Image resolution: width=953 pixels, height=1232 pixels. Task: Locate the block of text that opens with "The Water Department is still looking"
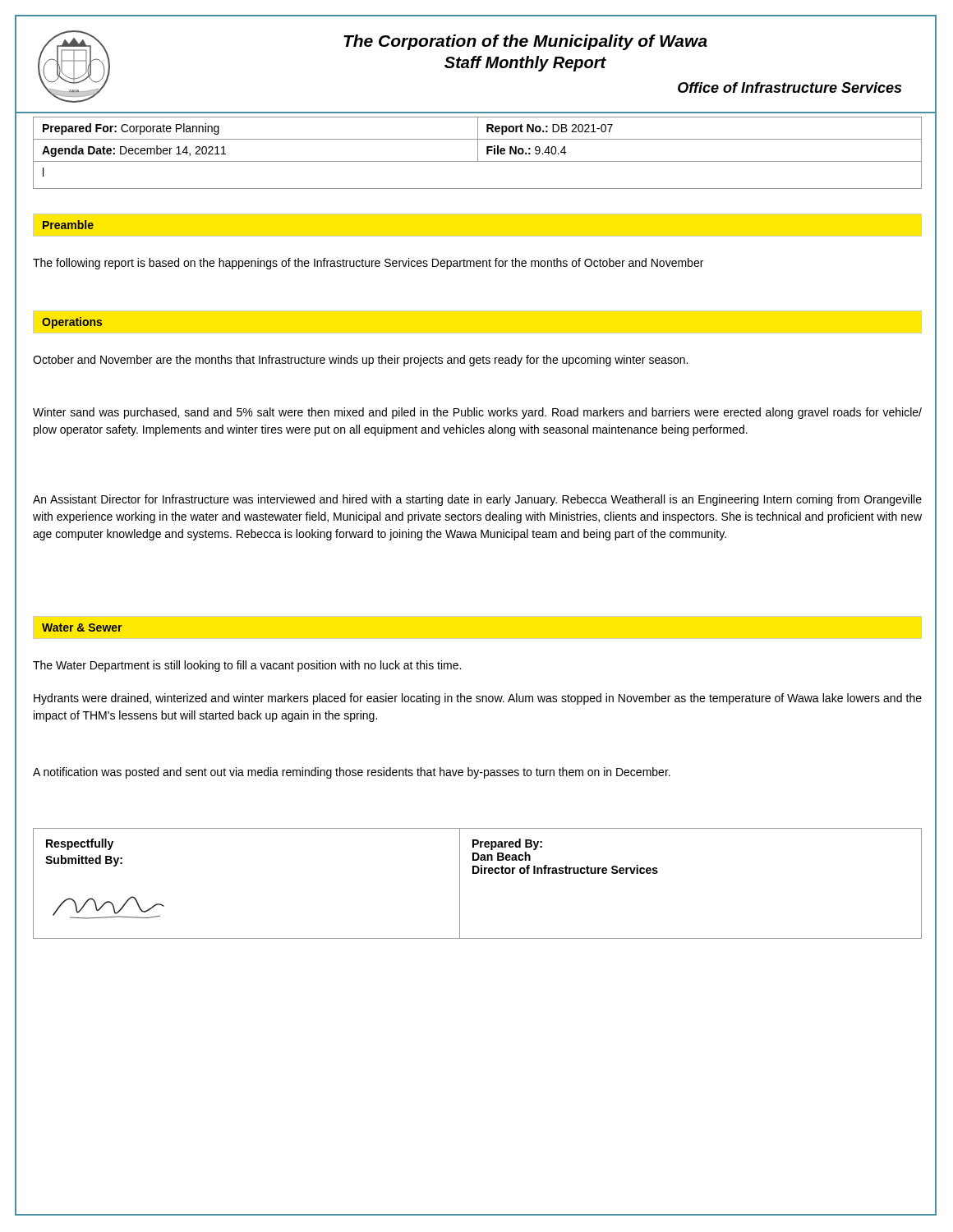click(247, 666)
